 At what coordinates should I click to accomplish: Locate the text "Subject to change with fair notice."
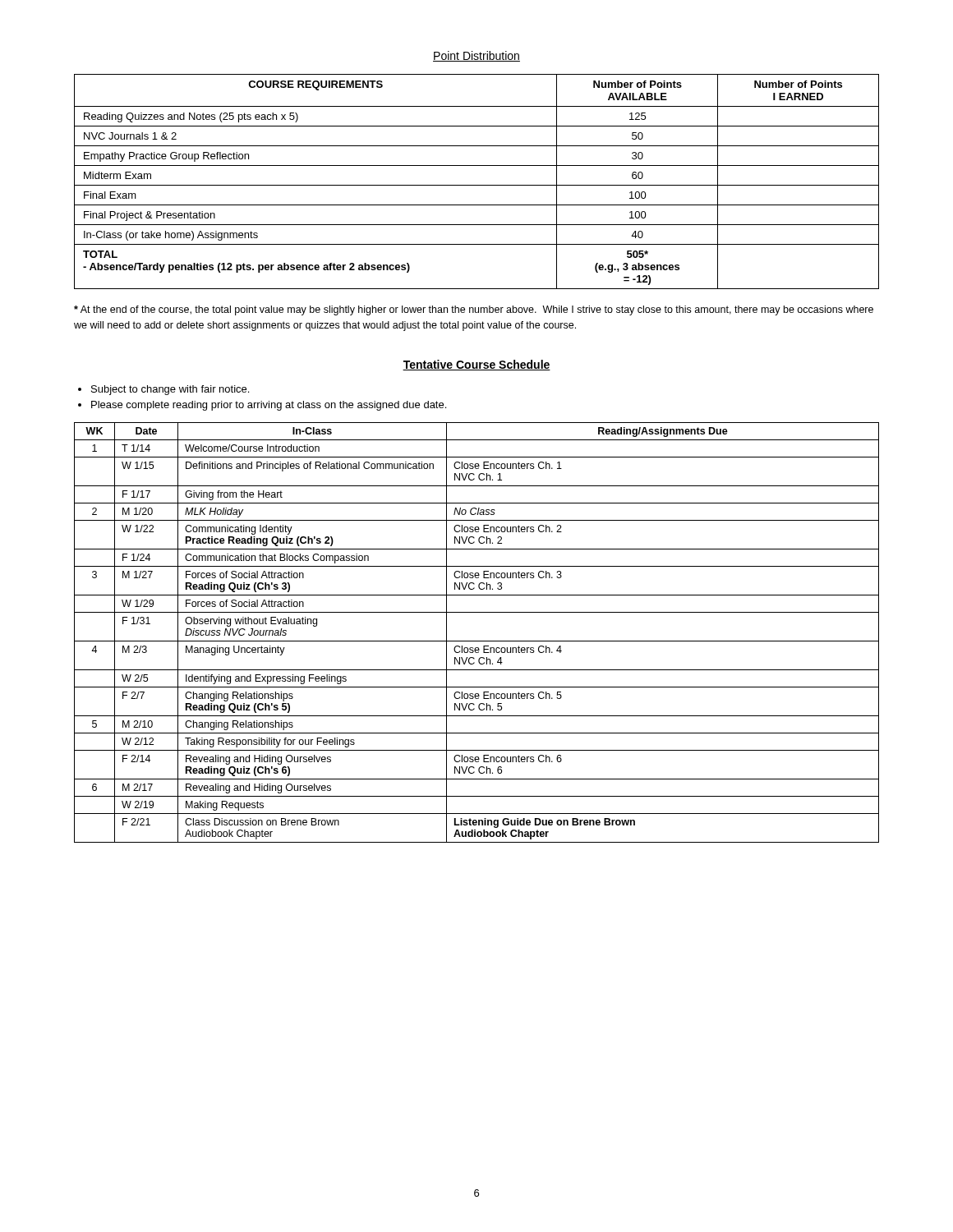coord(170,388)
